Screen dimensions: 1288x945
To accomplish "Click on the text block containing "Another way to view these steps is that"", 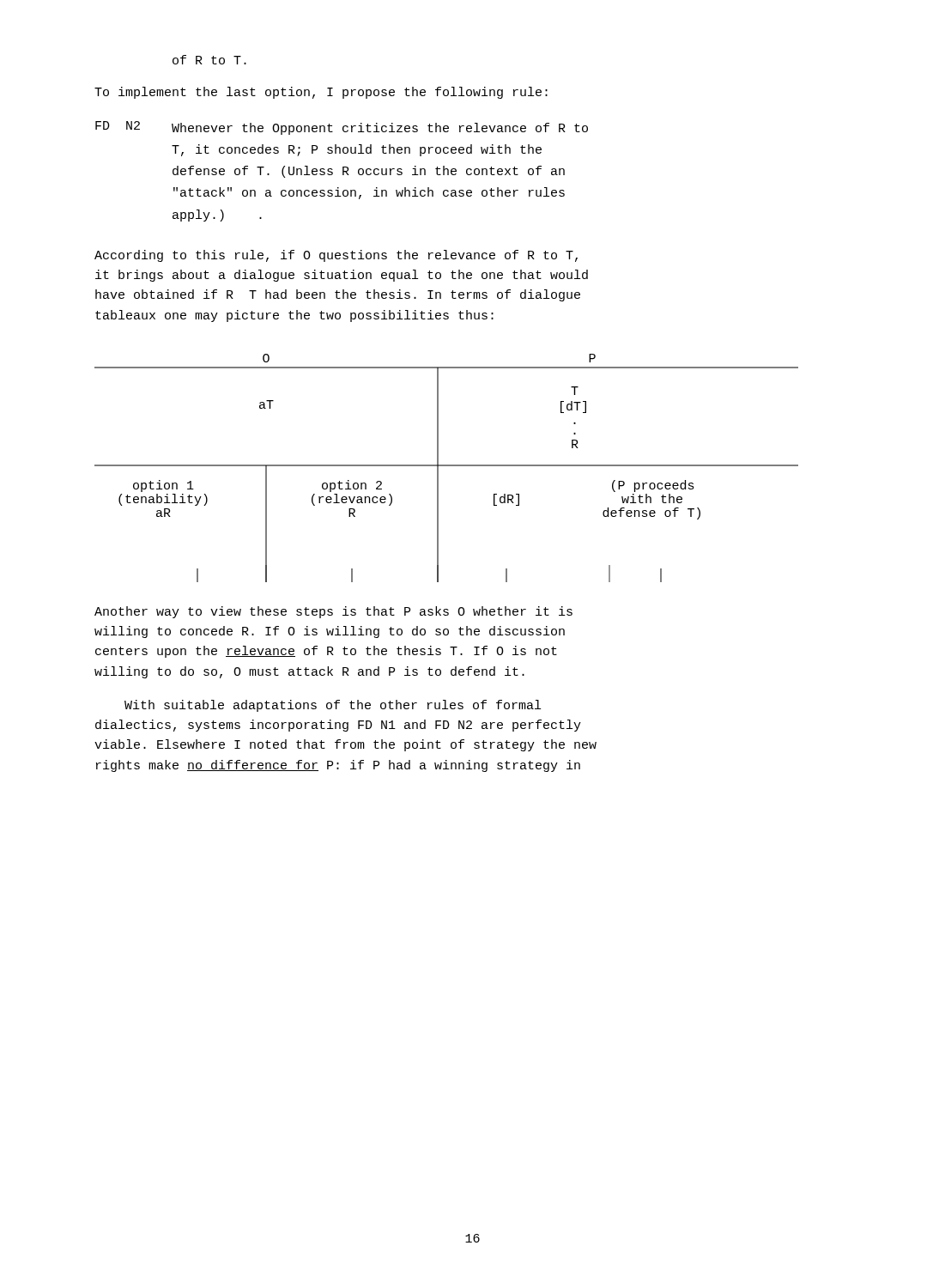I will click(485, 642).
